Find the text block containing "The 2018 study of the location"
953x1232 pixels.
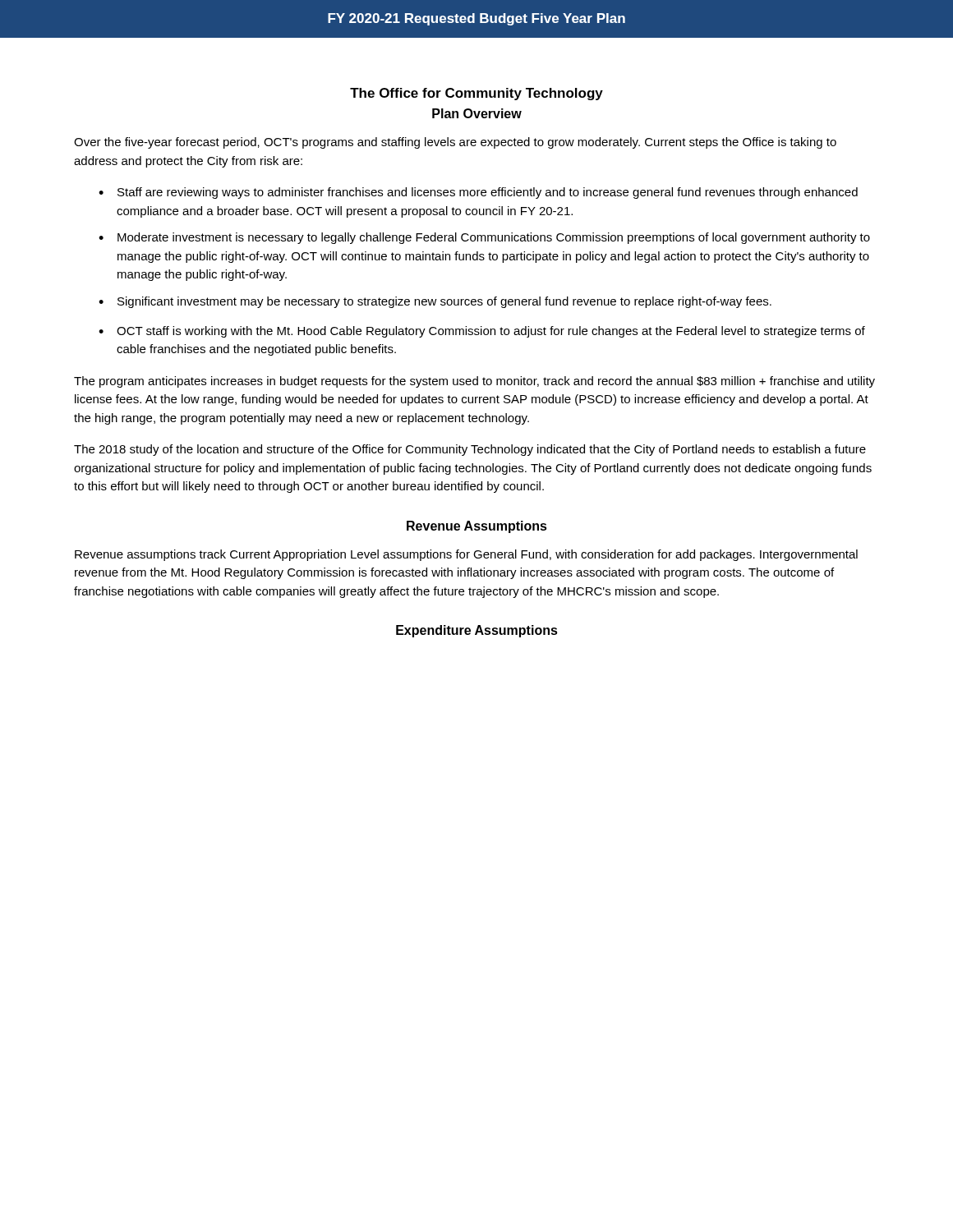[x=473, y=467]
